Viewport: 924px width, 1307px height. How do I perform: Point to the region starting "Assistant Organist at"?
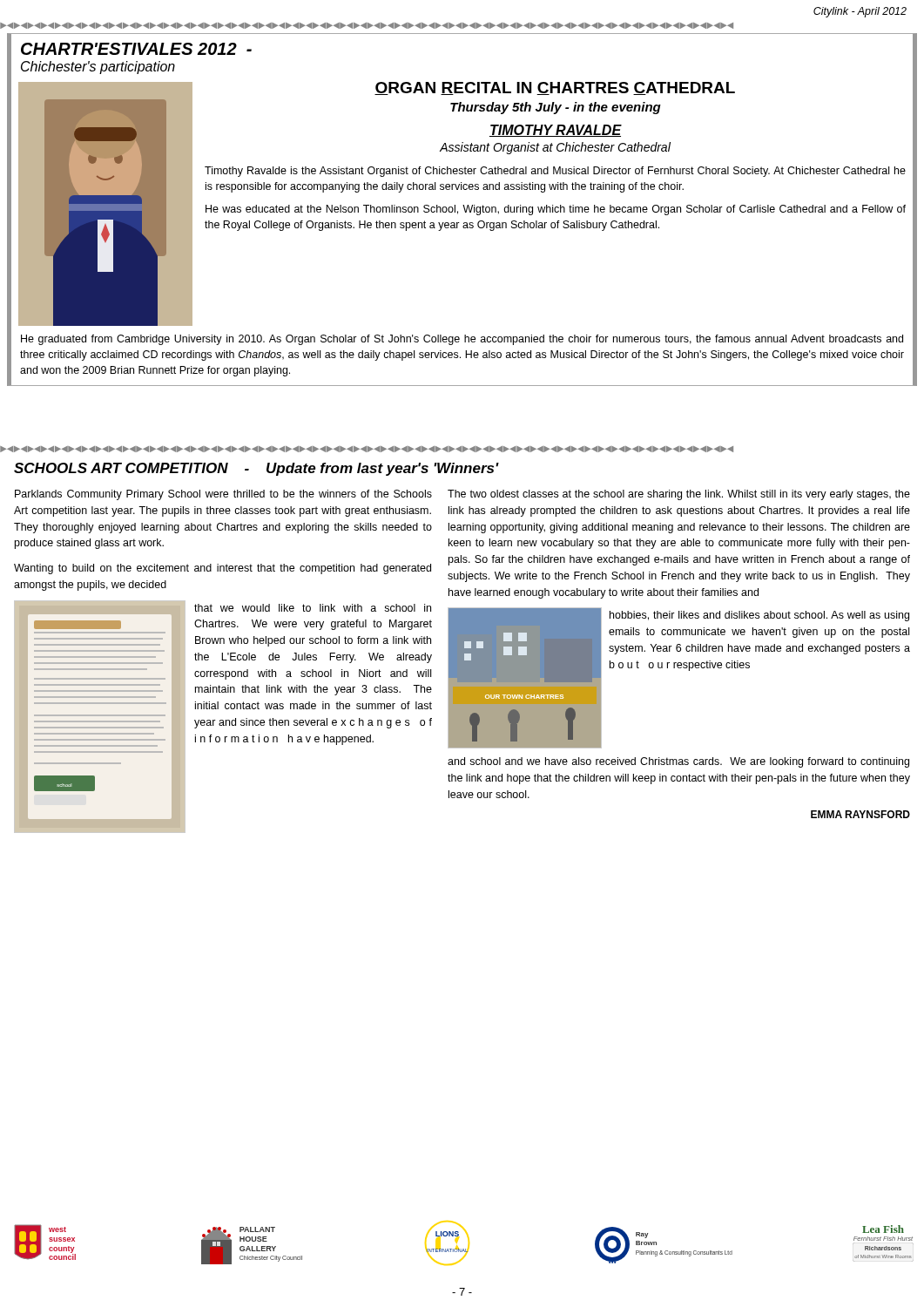555,147
